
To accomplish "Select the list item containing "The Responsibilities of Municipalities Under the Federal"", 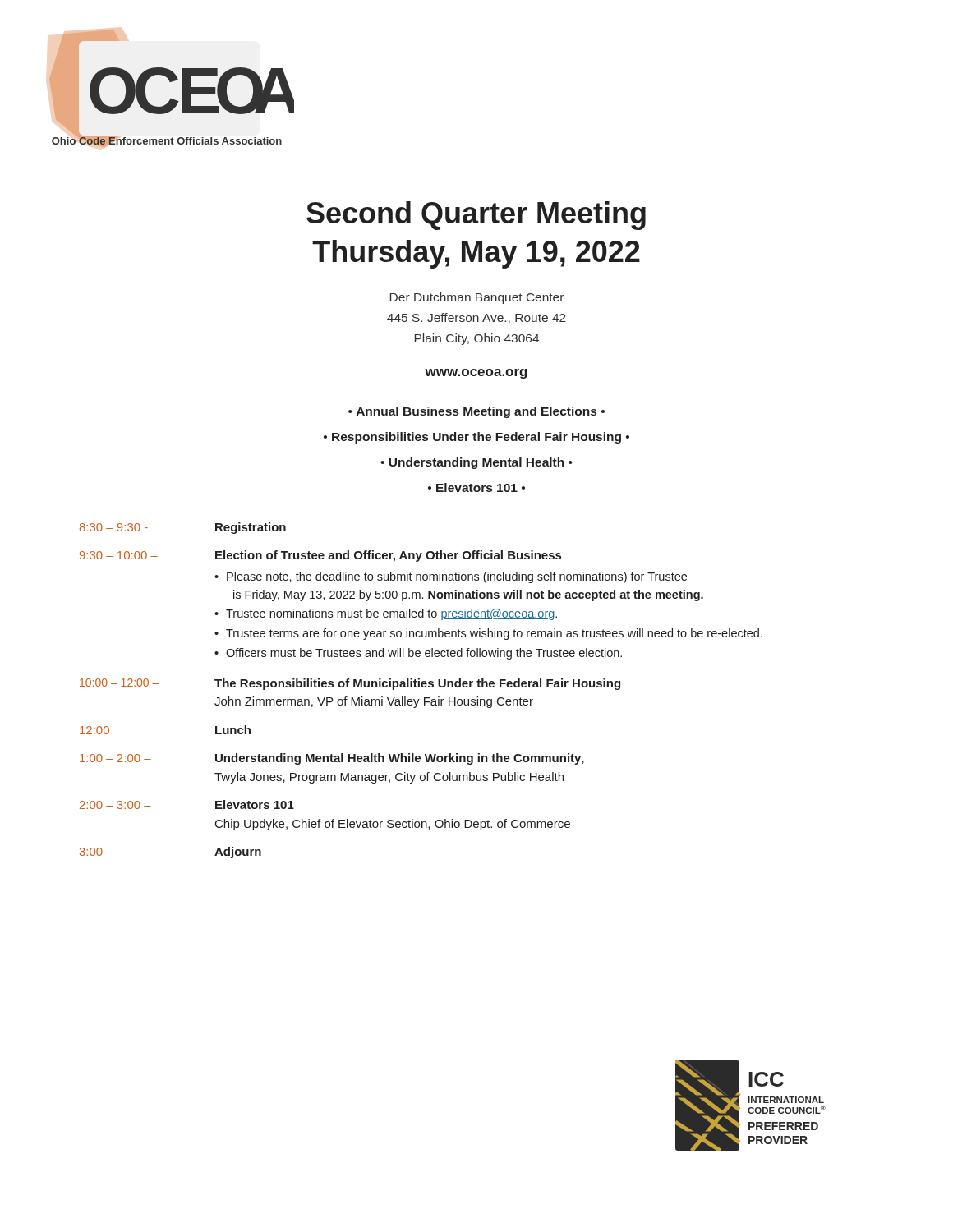I will click(x=418, y=692).
